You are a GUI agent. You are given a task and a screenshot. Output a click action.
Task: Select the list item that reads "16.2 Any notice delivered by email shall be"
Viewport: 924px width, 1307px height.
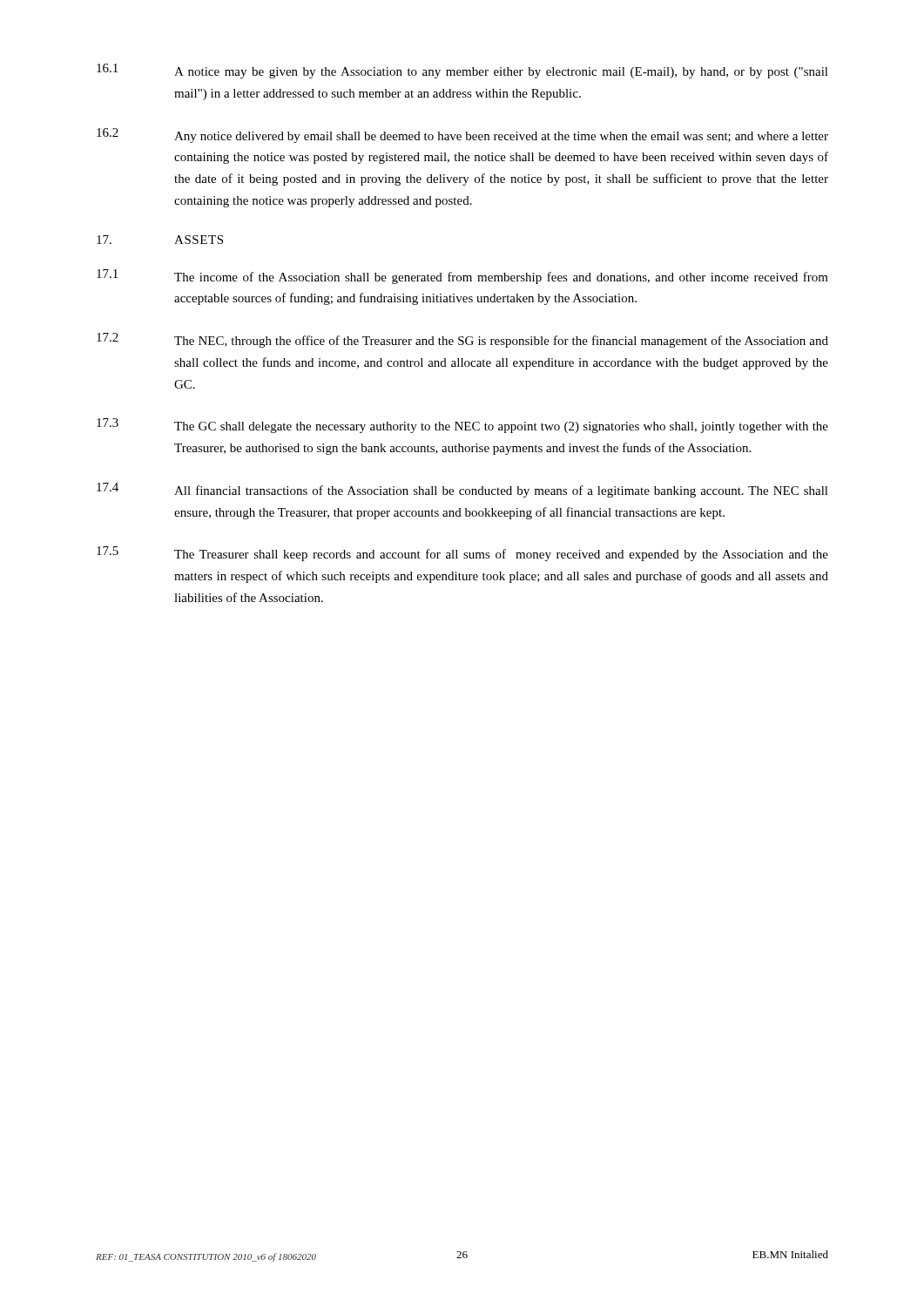462,168
